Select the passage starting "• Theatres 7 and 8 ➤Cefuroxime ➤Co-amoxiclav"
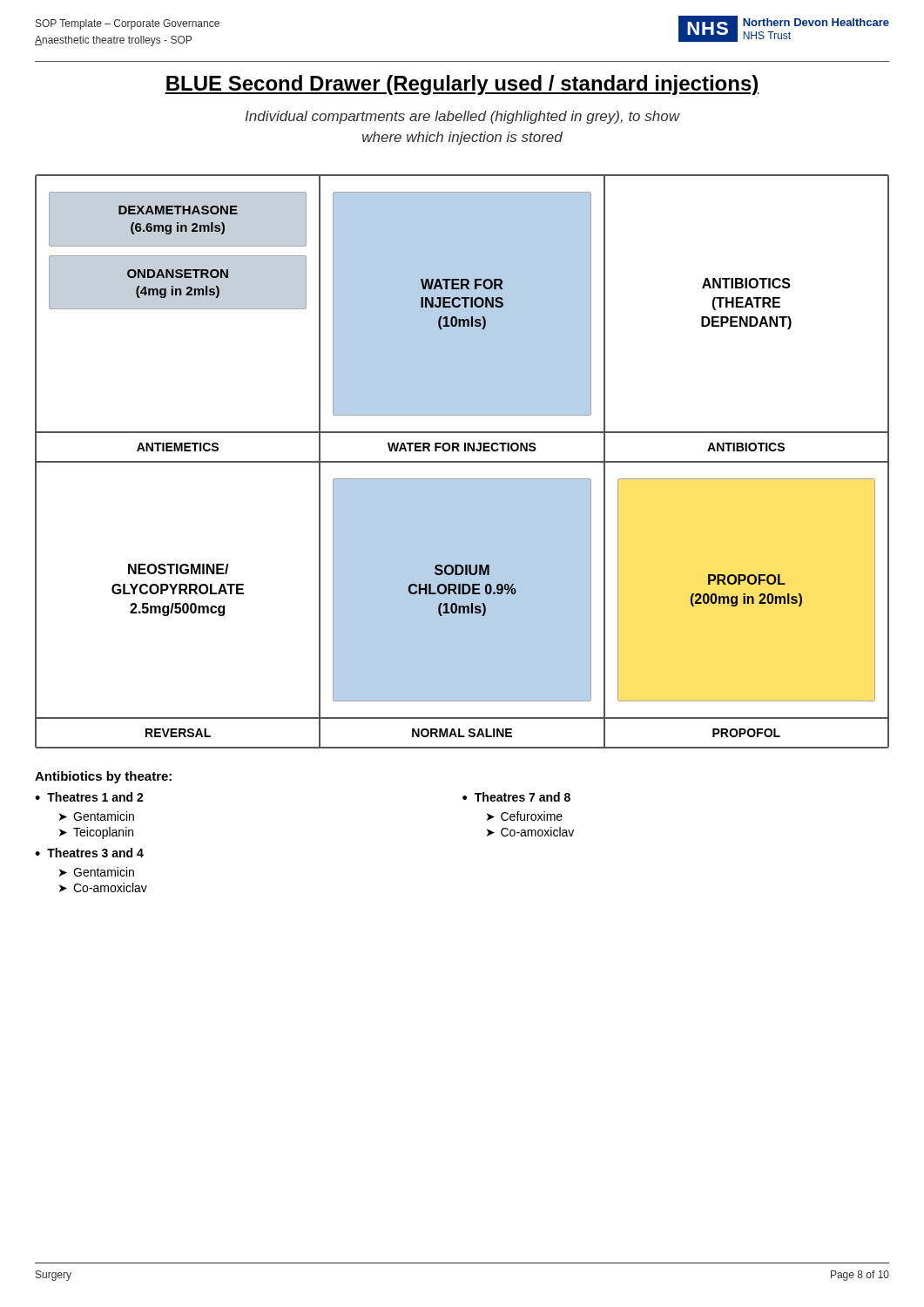This screenshot has width=924, height=1307. [516, 797]
